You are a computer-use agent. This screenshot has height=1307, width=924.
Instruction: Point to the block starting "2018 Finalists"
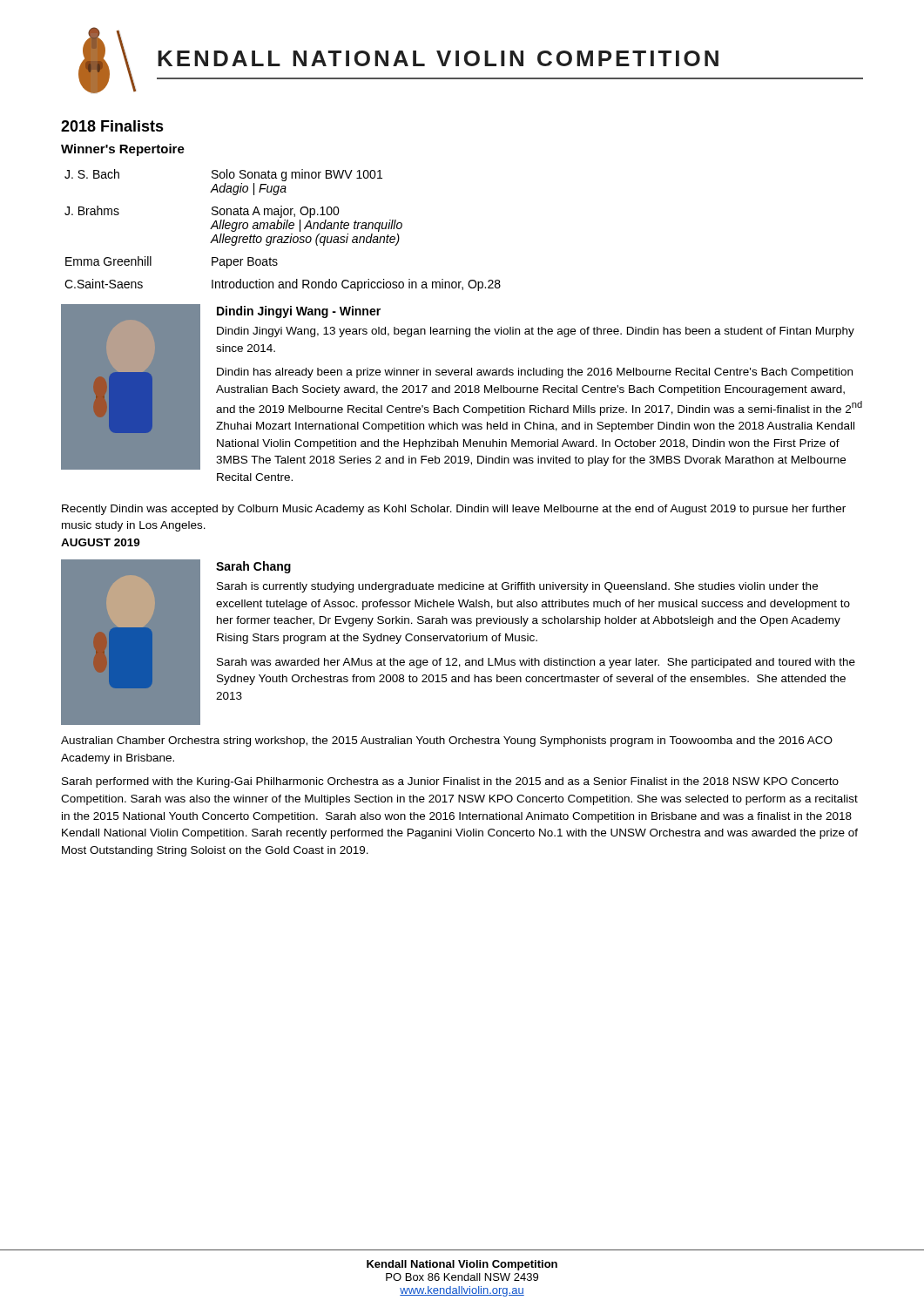point(112,126)
